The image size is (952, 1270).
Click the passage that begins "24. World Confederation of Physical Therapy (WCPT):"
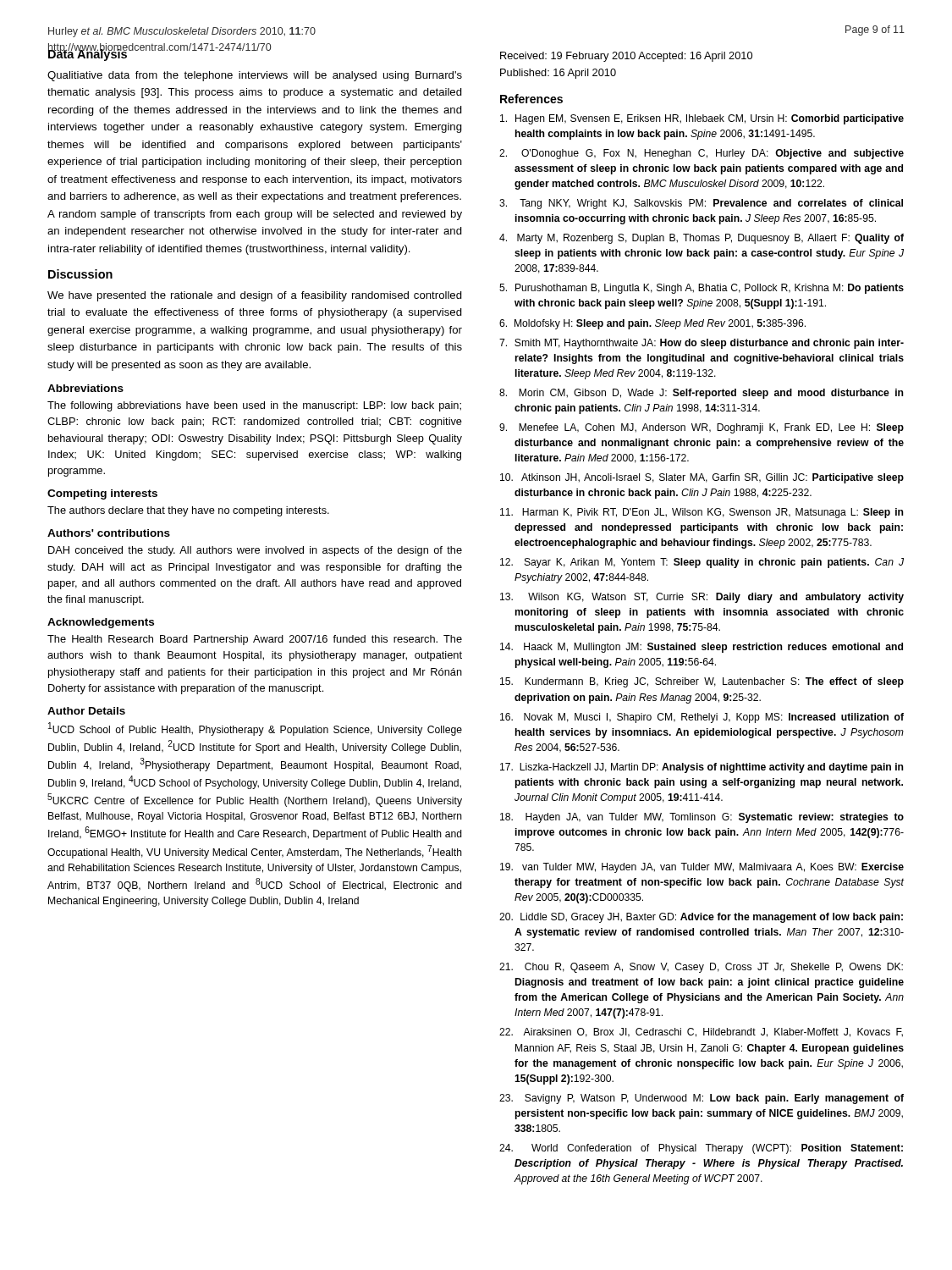(x=701, y=1163)
